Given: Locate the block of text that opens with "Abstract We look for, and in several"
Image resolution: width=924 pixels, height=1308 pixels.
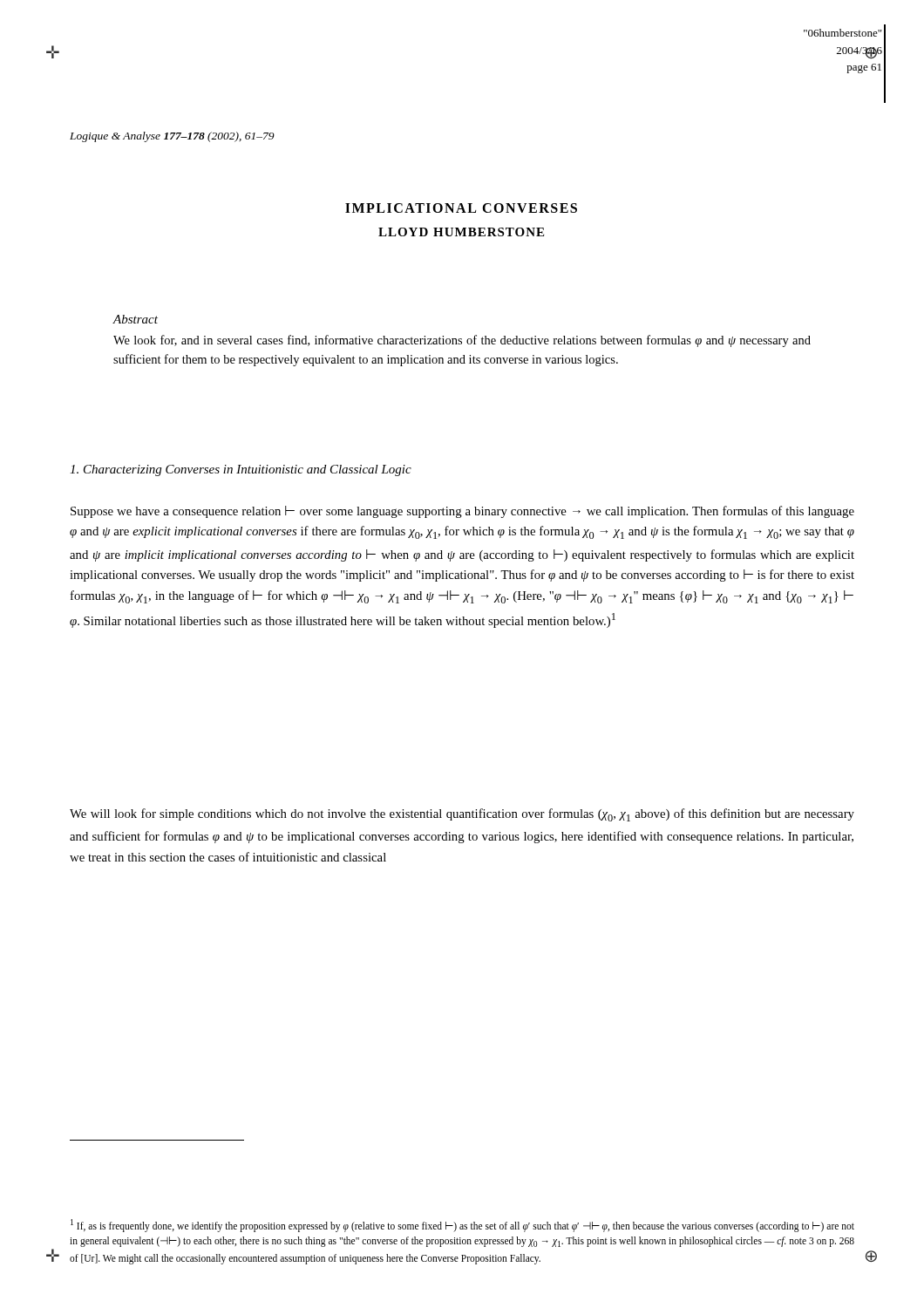Looking at the screenshot, I should point(462,341).
